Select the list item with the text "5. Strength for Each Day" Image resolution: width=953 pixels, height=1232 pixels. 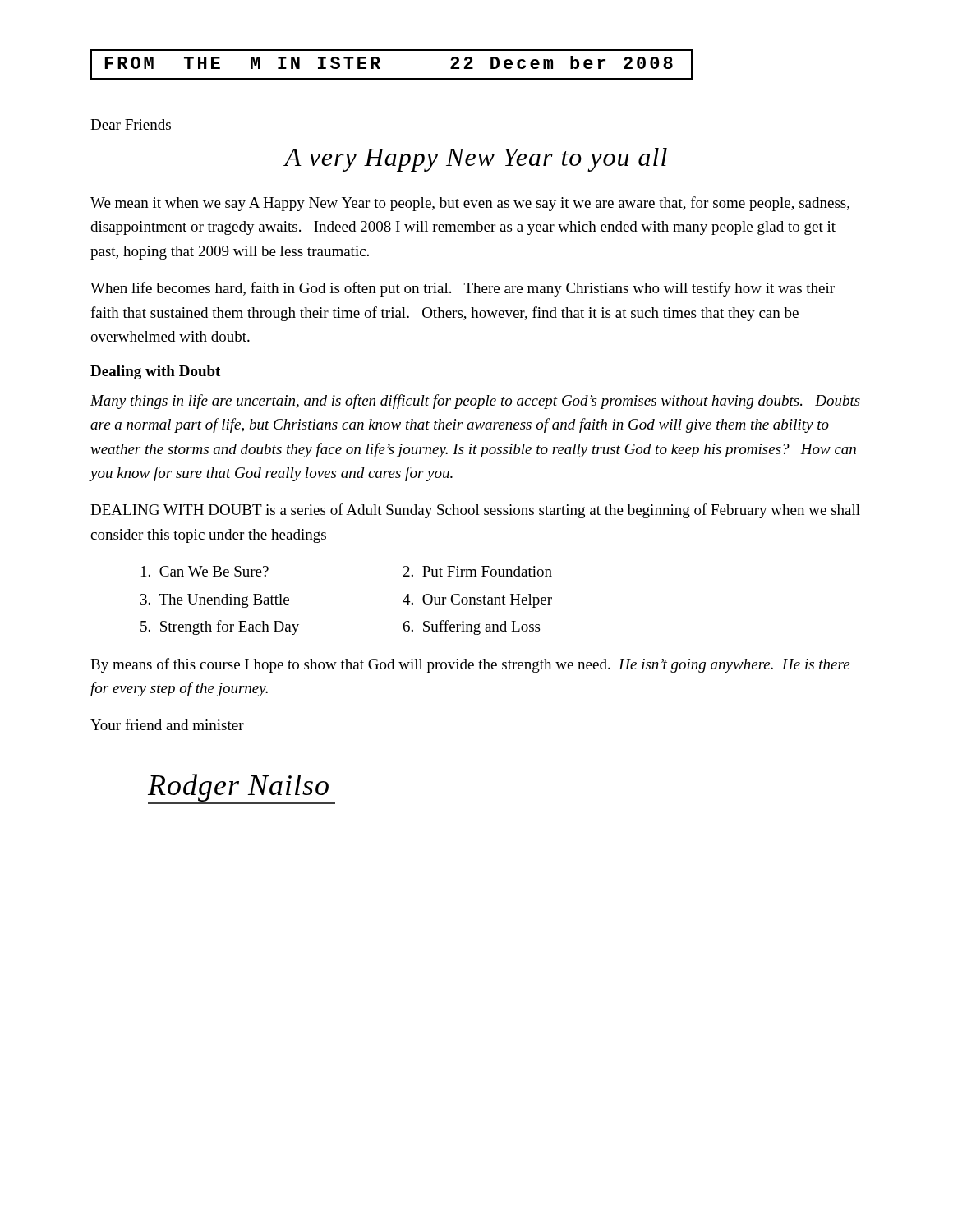(403, 627)
